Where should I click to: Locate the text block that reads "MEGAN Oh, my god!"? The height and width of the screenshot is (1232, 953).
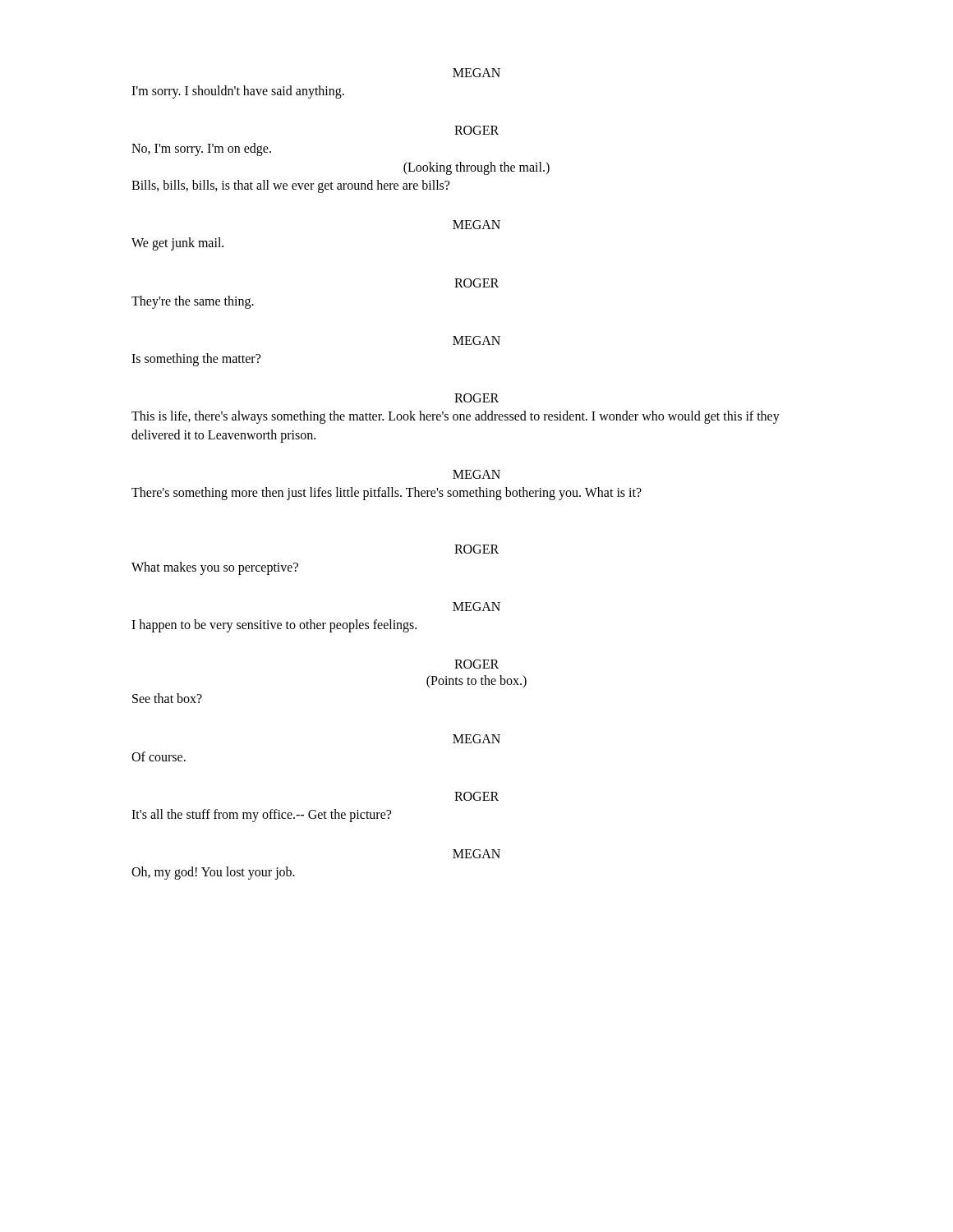476,865
